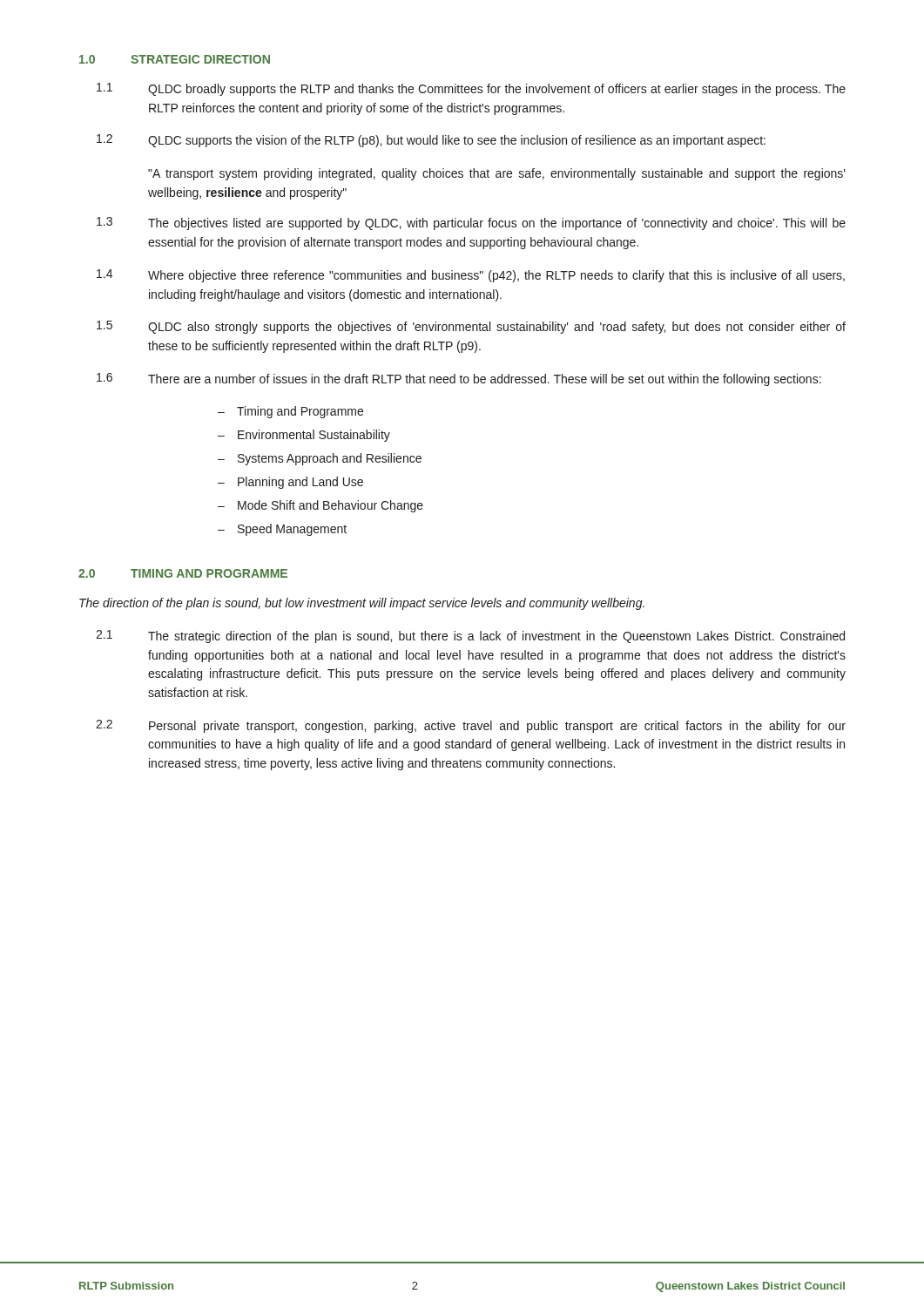The image size is (924, 1307).
Task: Find the block on this page that starts "2.1 The strategic direction"
Action: pyautogui.click(x=462, y=665)
